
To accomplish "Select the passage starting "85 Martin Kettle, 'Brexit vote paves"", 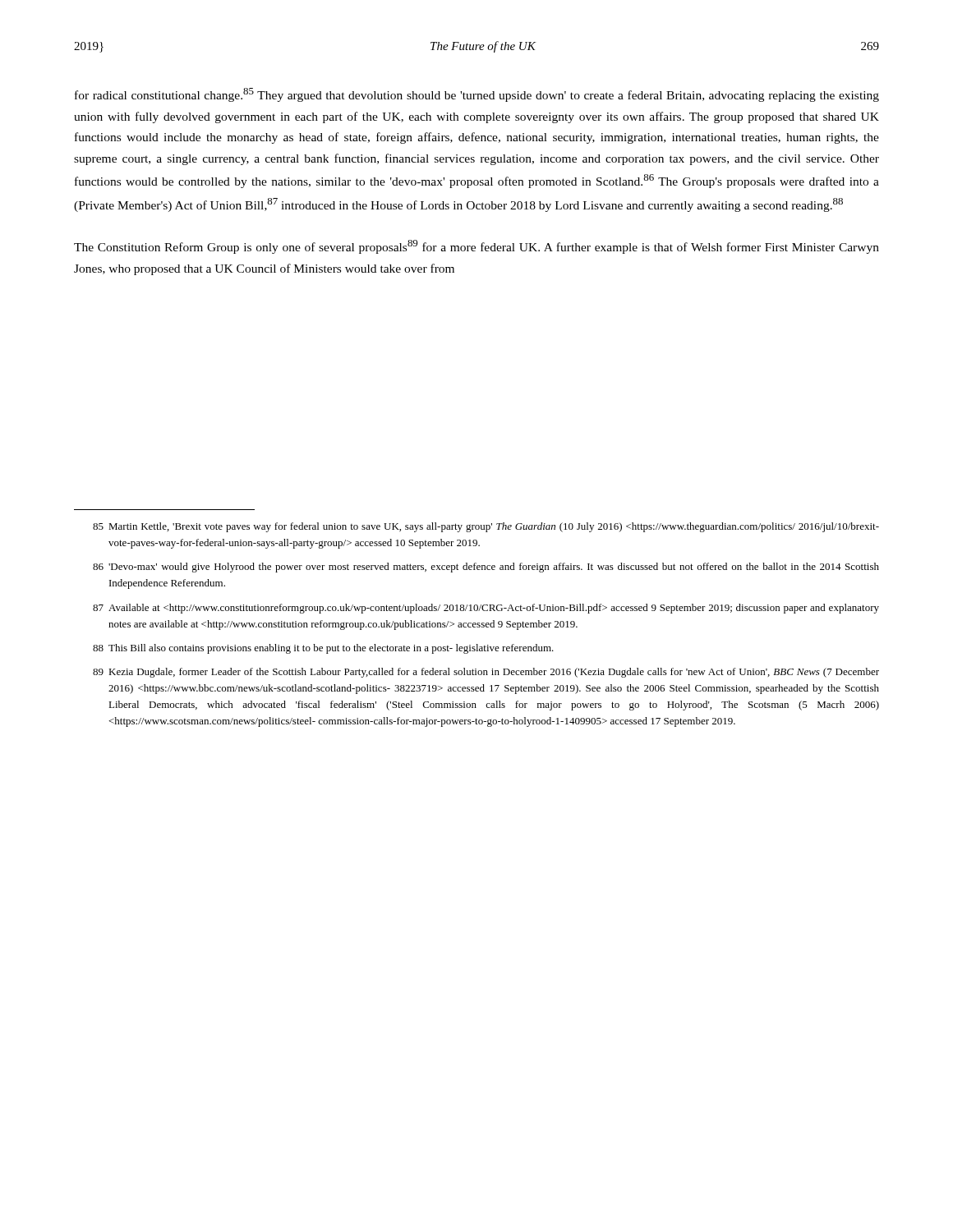I will (x=476, y=535).
